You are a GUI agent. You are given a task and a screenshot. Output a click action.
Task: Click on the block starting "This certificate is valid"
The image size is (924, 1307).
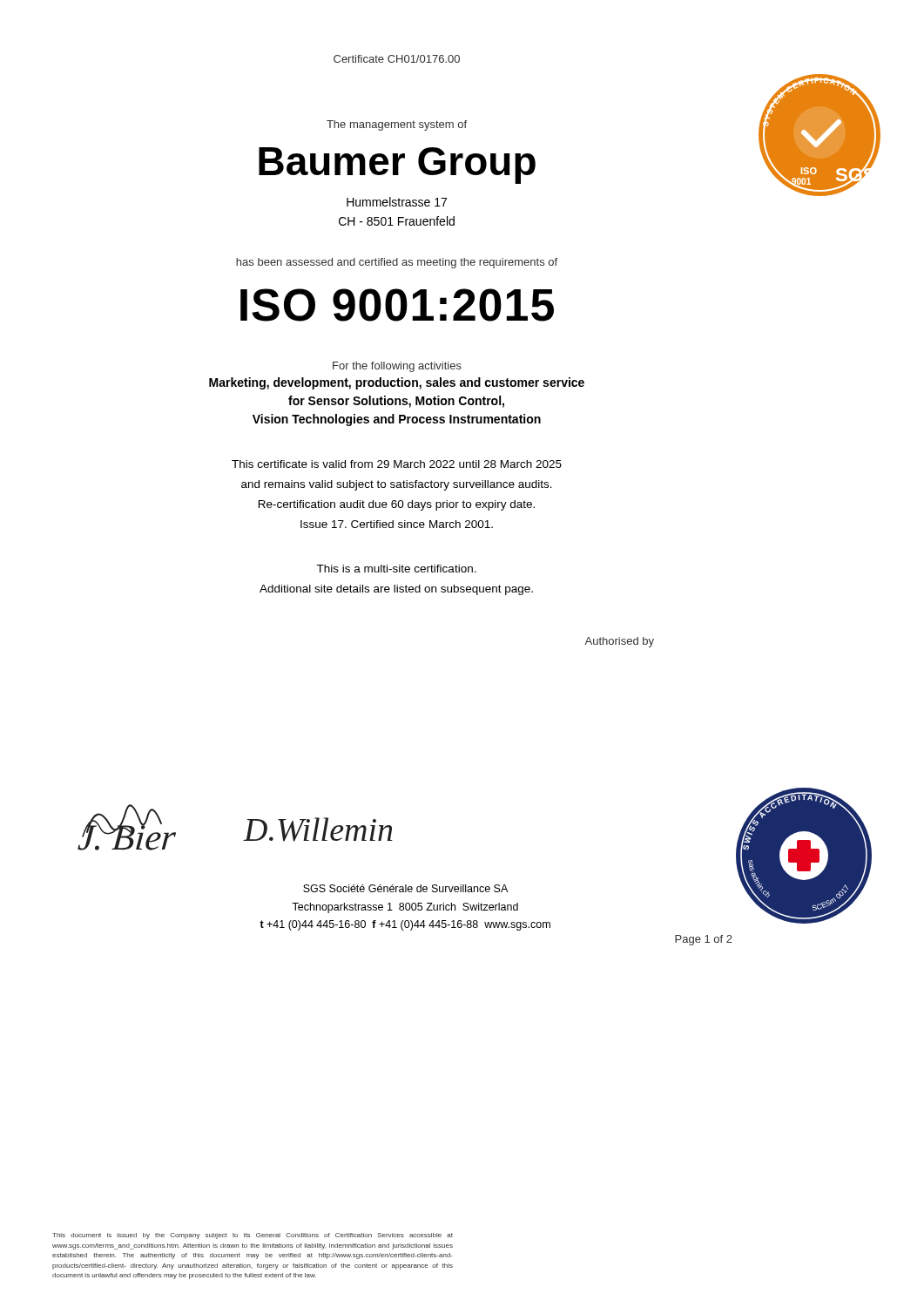point(397,494)
